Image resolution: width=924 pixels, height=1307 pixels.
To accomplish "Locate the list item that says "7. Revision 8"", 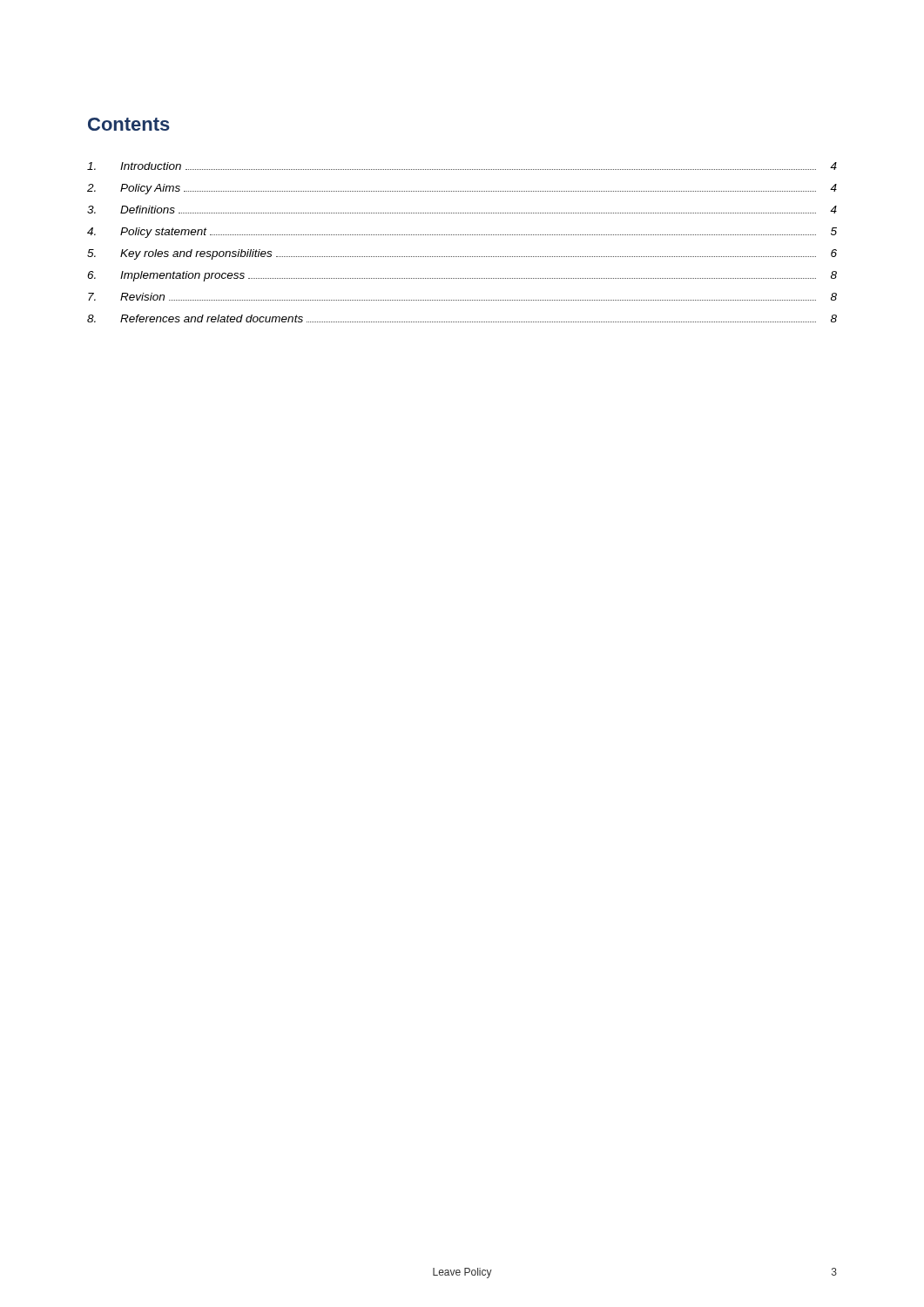I will 462,297.
